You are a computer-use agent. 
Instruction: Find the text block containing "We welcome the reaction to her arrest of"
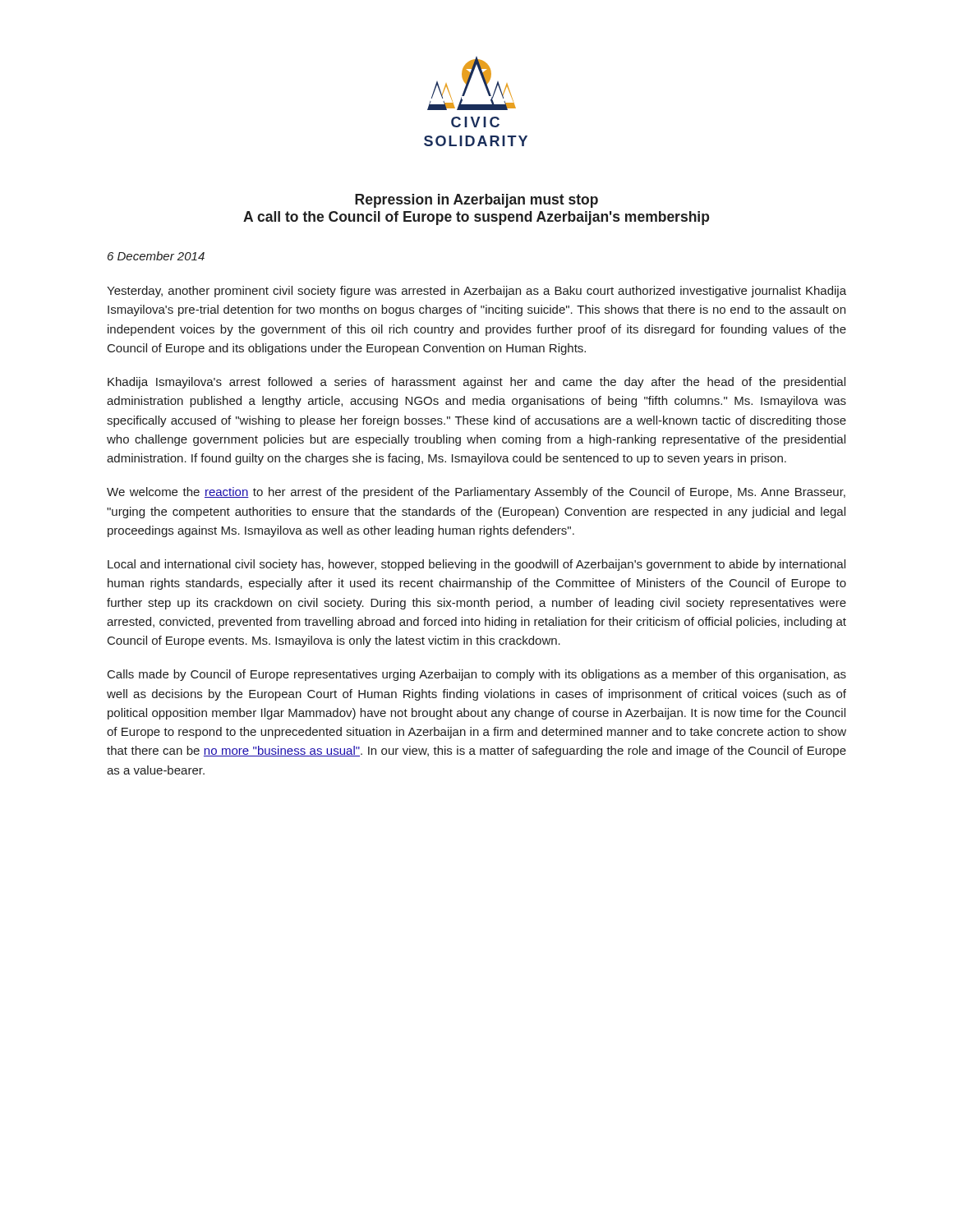pos(476,511)
